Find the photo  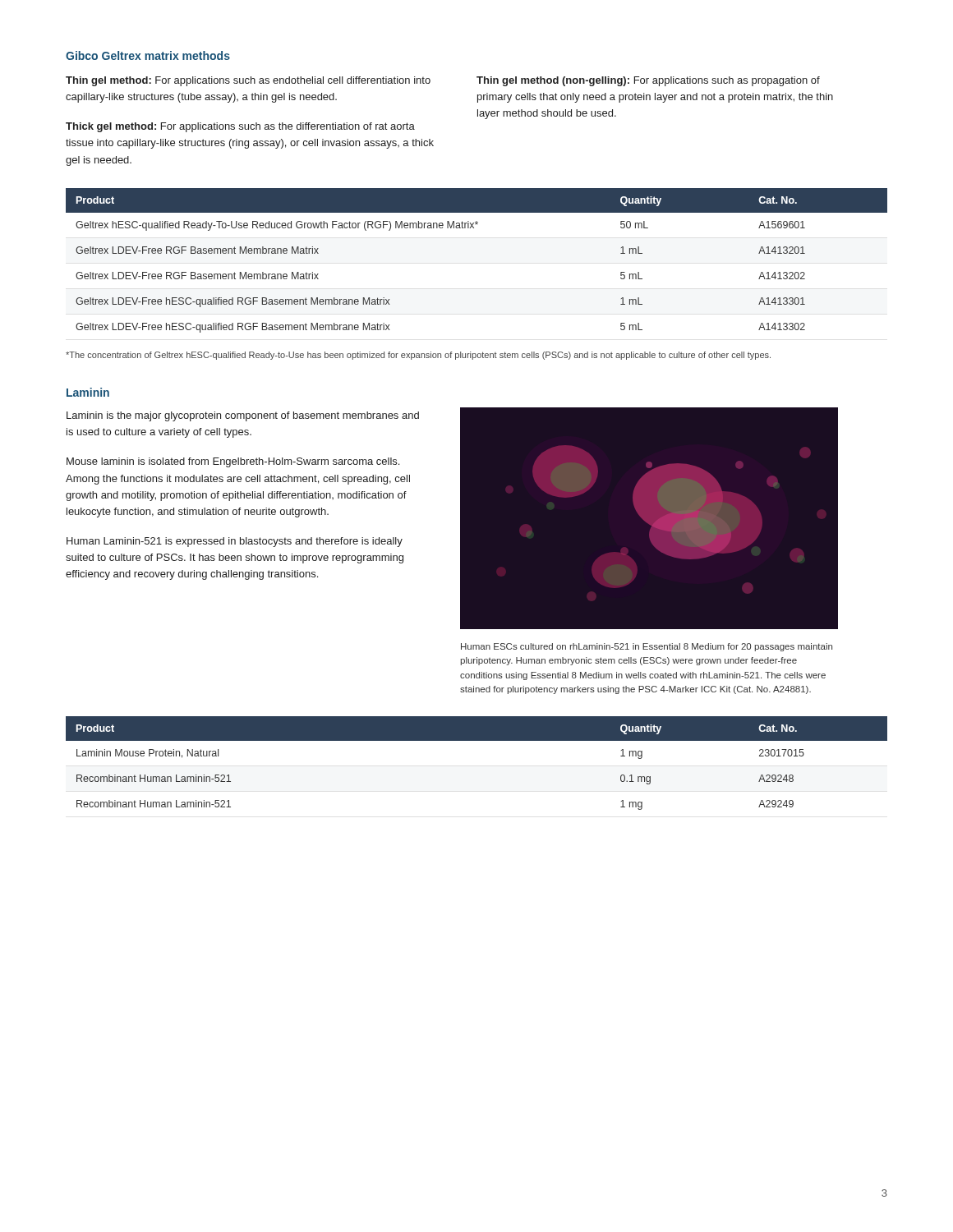point(649,520)
